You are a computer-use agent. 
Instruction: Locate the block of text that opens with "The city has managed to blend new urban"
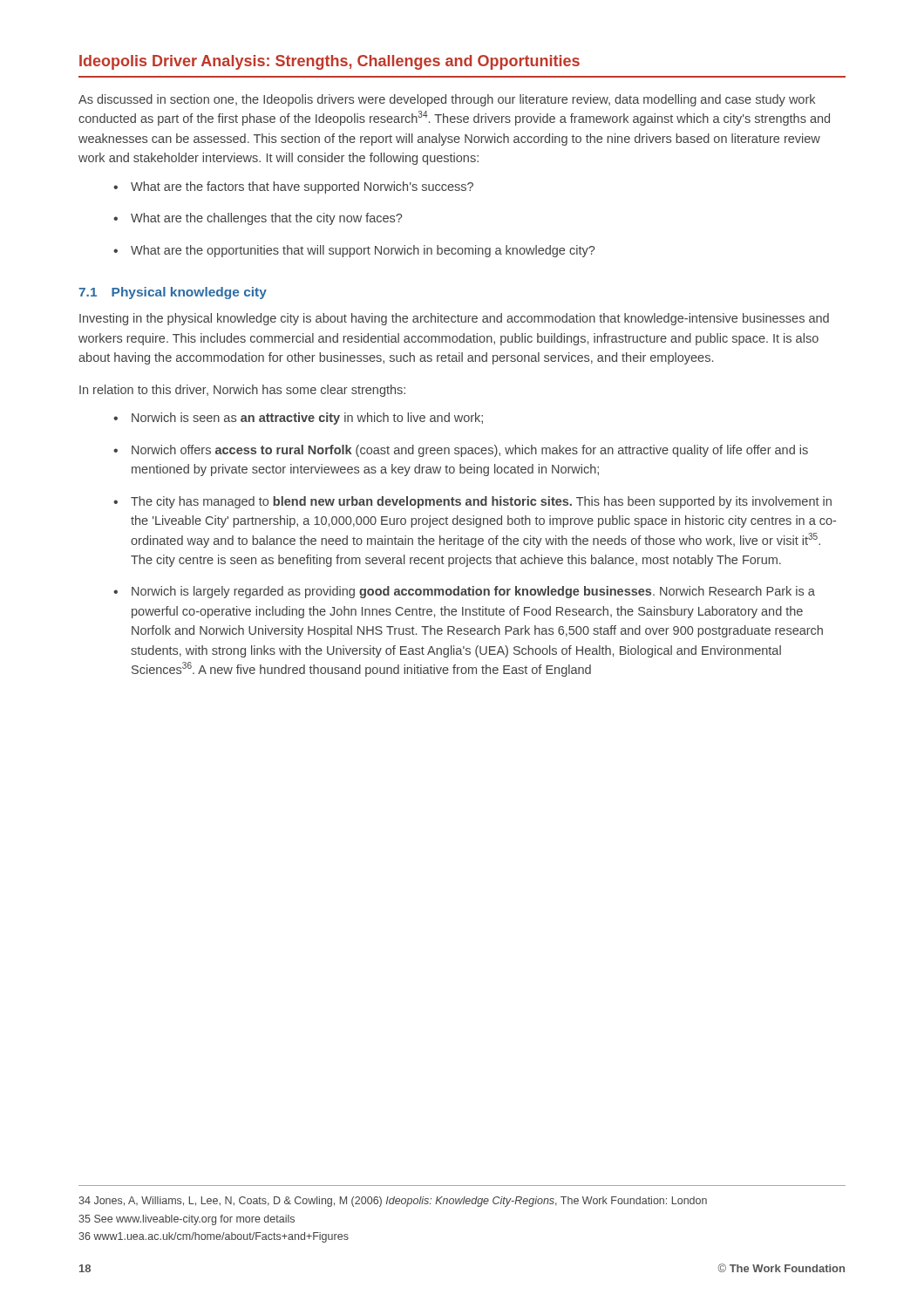click(x=484, y=530)
